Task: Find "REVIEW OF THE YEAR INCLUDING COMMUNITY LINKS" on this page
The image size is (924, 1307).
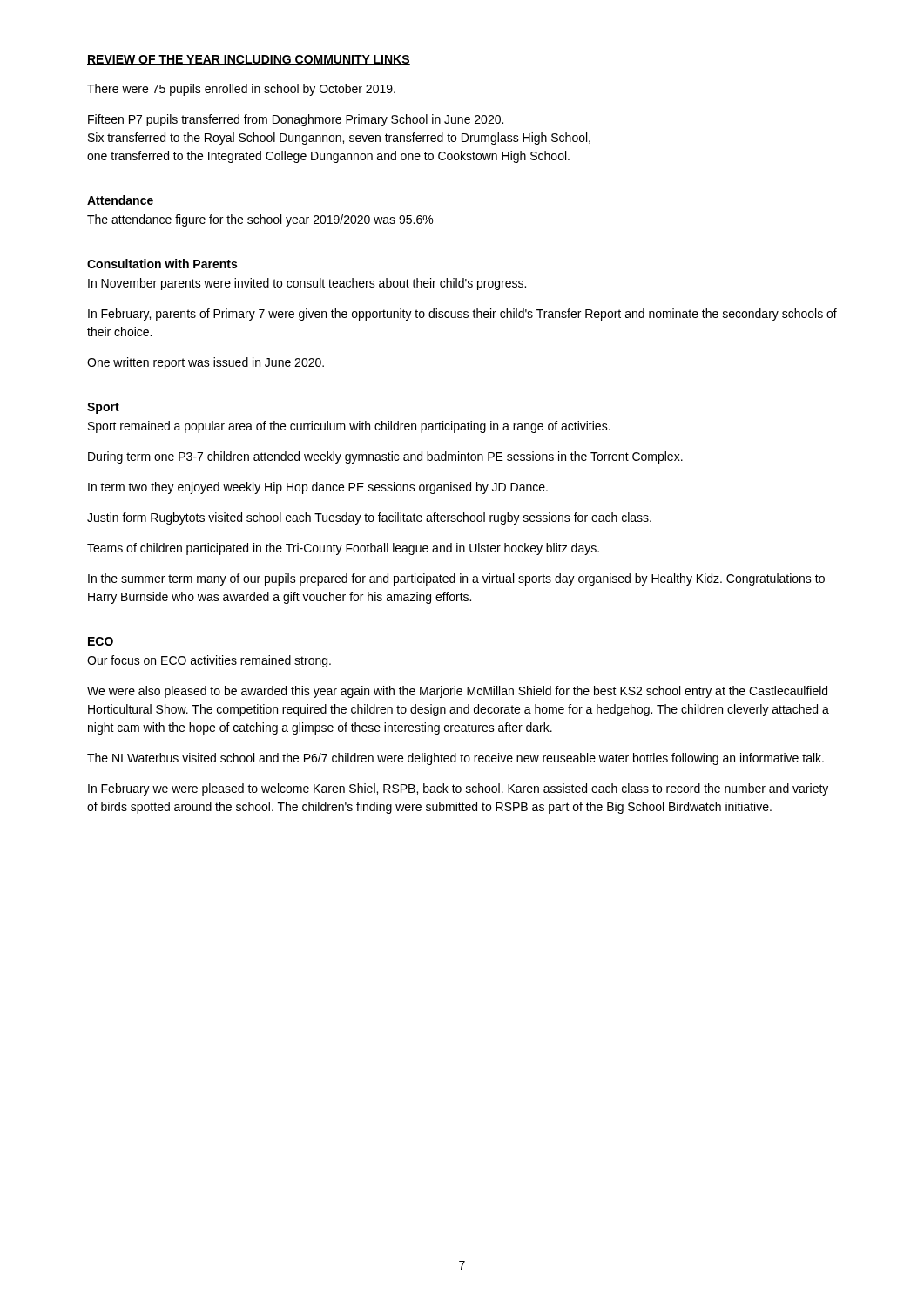Action: click(248, 59)
